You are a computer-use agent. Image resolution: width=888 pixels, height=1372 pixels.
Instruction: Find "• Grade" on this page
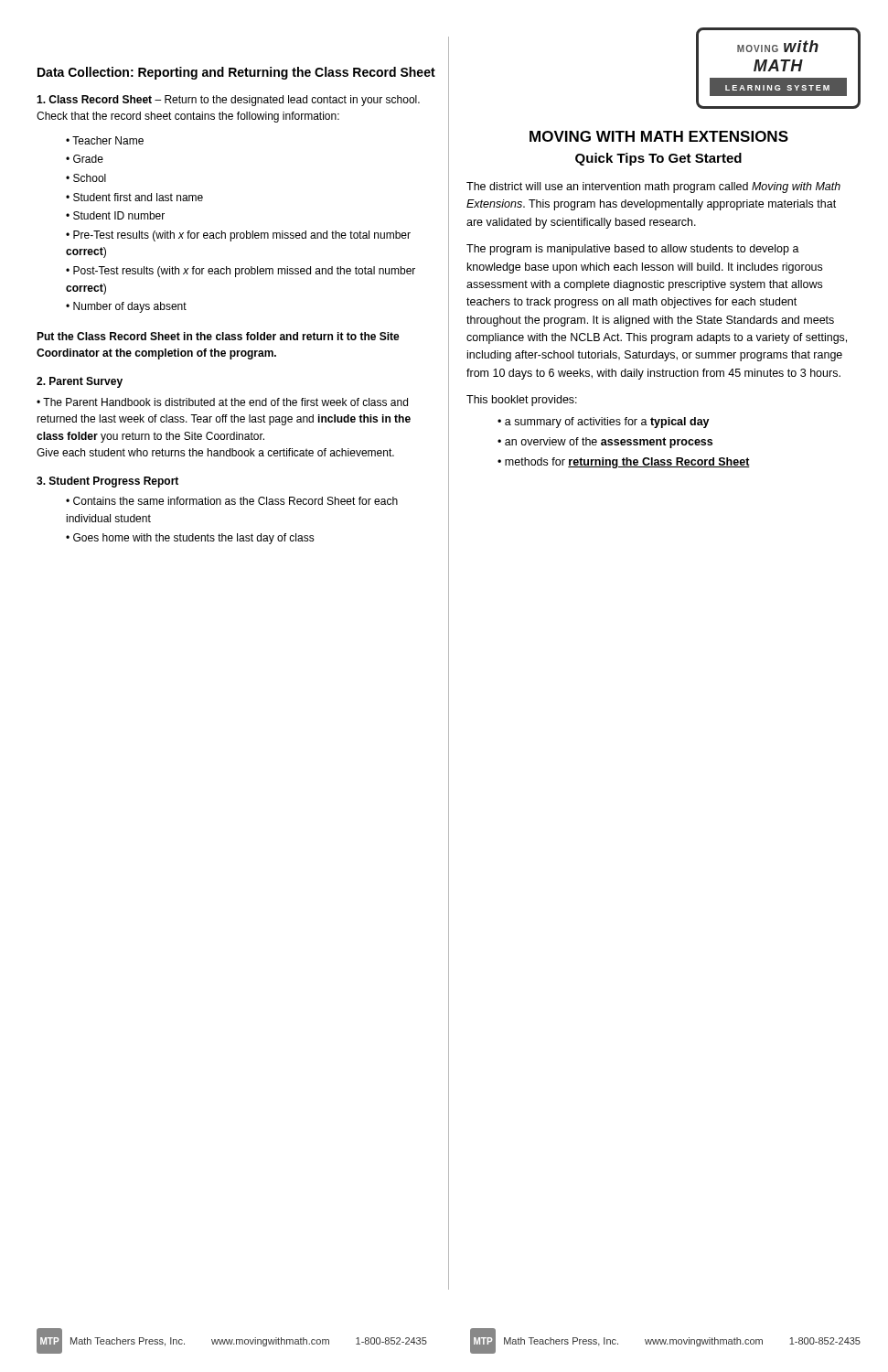pyautogui.click(x=85, y=159)
